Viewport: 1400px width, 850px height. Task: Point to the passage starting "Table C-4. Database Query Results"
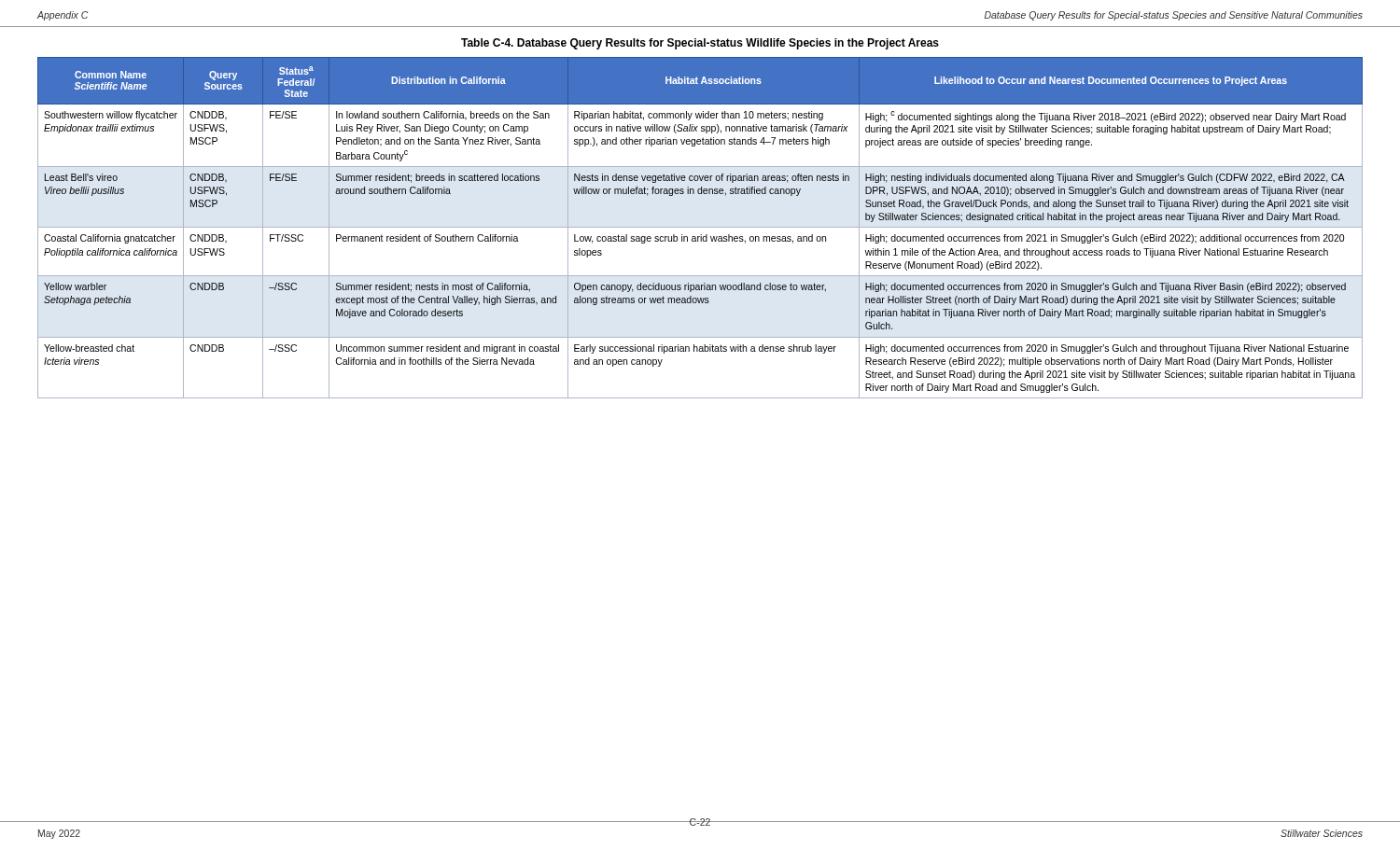pyautogui.click(x=700, y=43)
